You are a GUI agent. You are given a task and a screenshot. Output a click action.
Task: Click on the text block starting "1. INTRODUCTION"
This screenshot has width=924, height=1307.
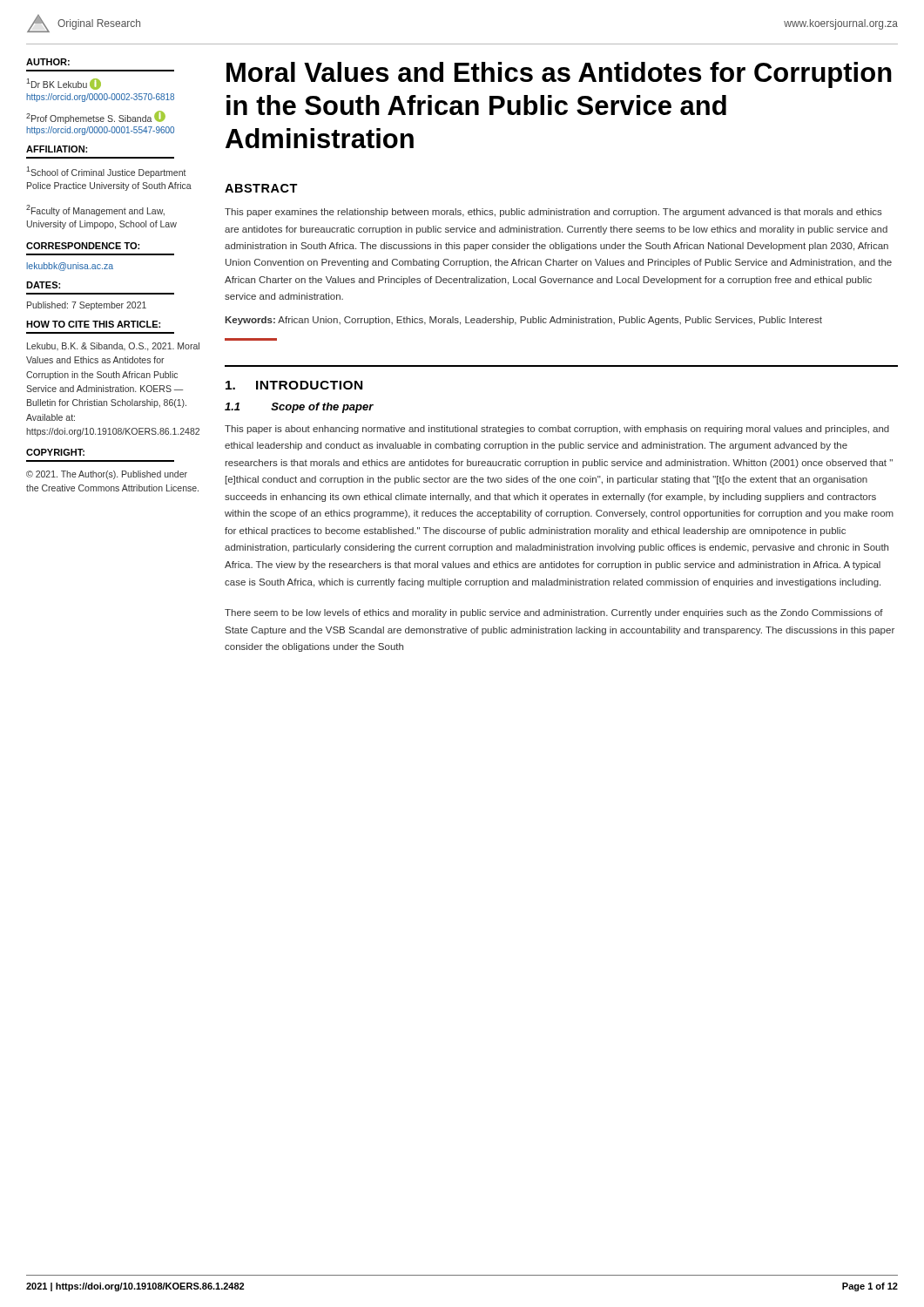pyautogui.click(x=294, y=385)
